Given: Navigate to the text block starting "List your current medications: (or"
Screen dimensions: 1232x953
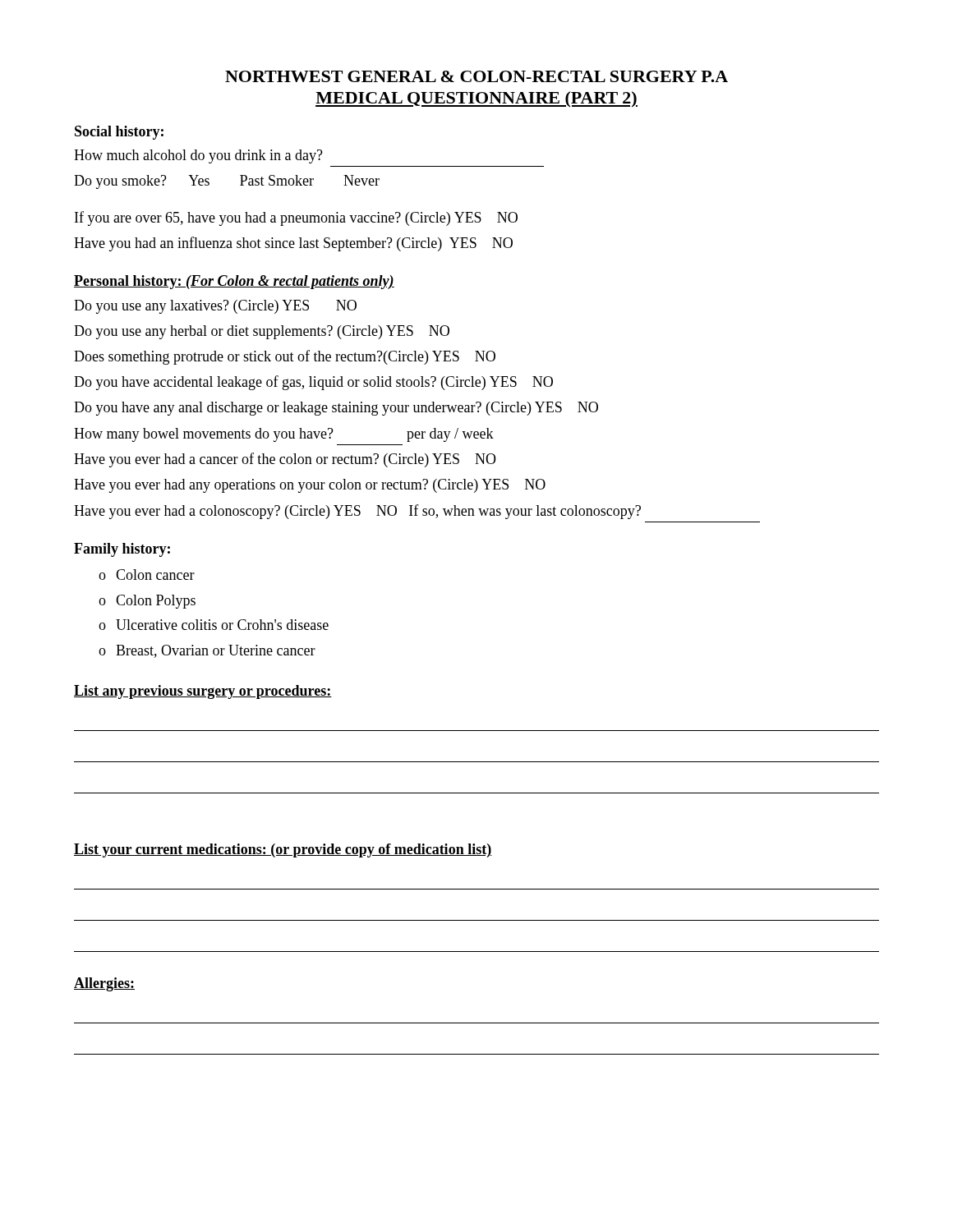Looking at the screenshot, I should [283, 850].
